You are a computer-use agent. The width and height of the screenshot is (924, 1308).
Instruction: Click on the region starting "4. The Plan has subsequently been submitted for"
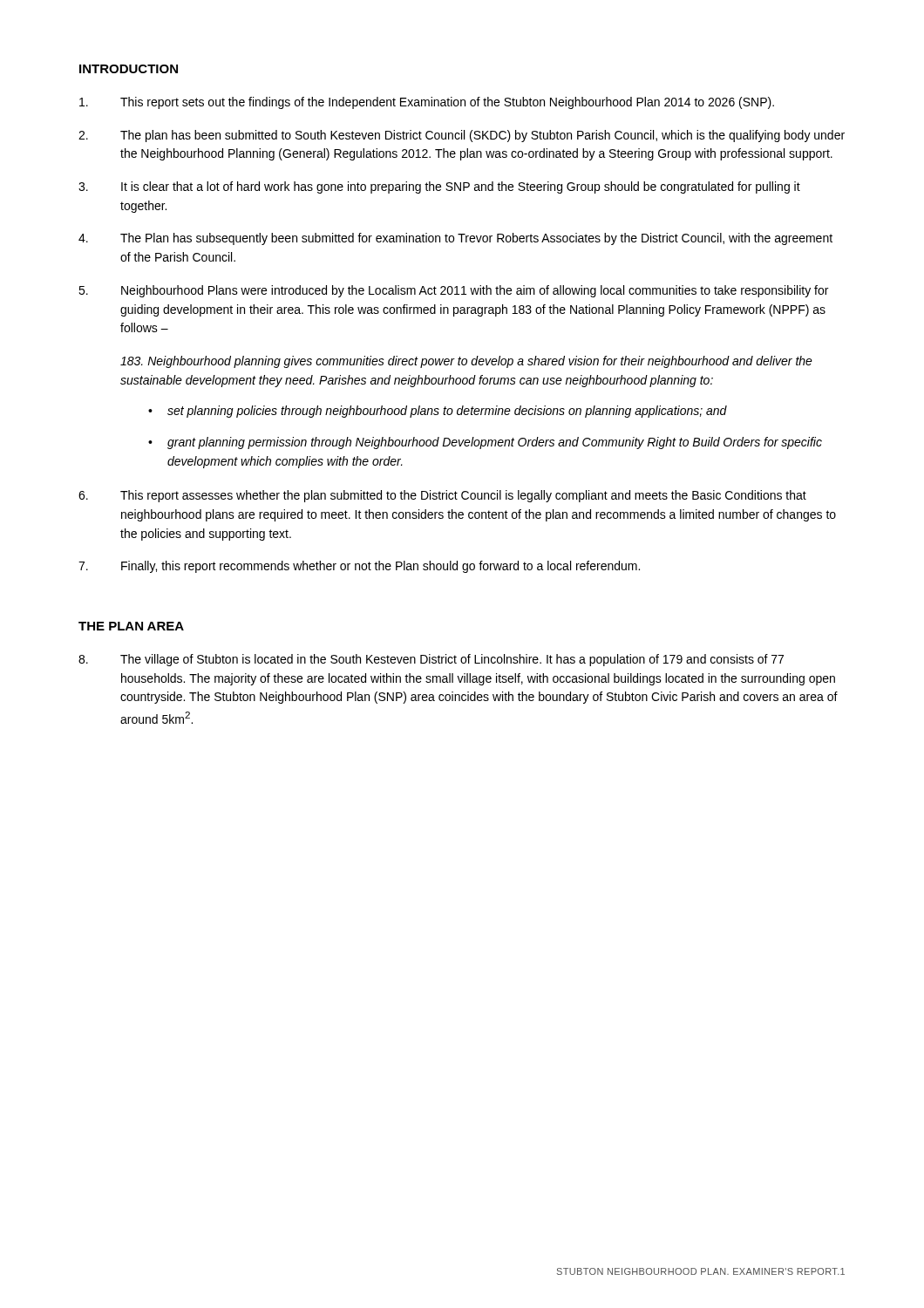pos(462,249)
